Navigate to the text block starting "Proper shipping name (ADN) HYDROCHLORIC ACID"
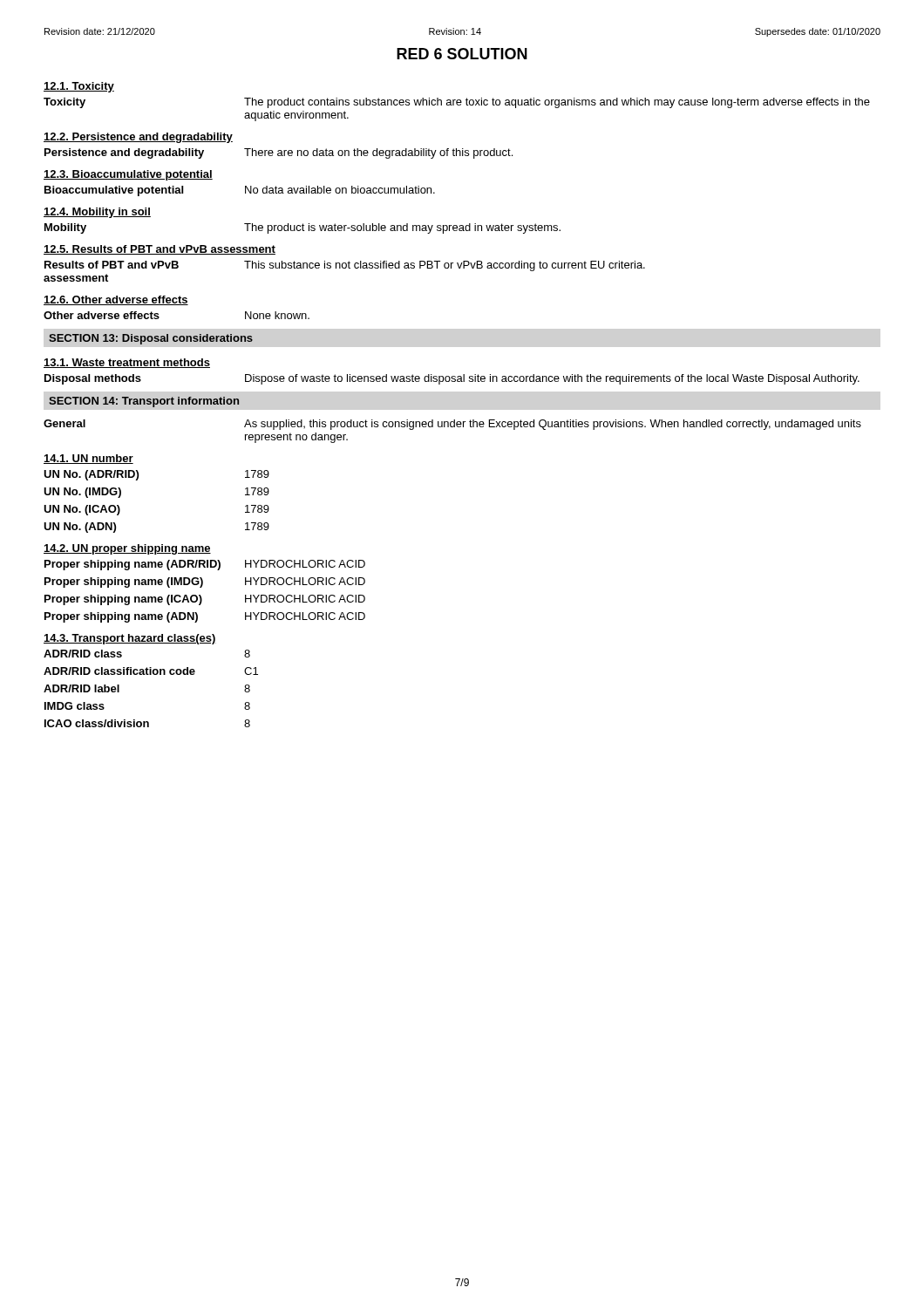 coord(119,617)
